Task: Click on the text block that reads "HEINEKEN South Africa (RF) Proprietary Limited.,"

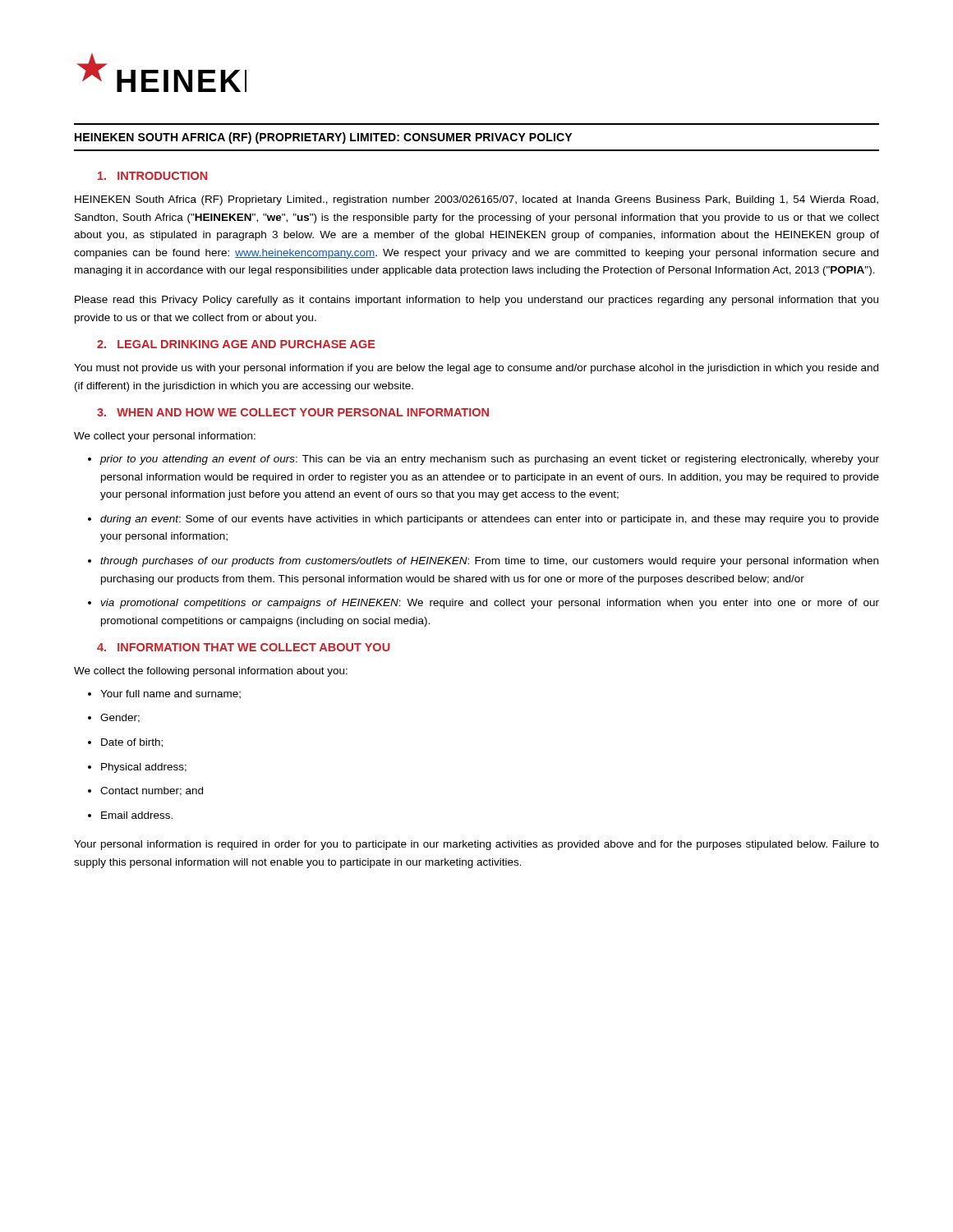Action: click(x=476, y=235)
